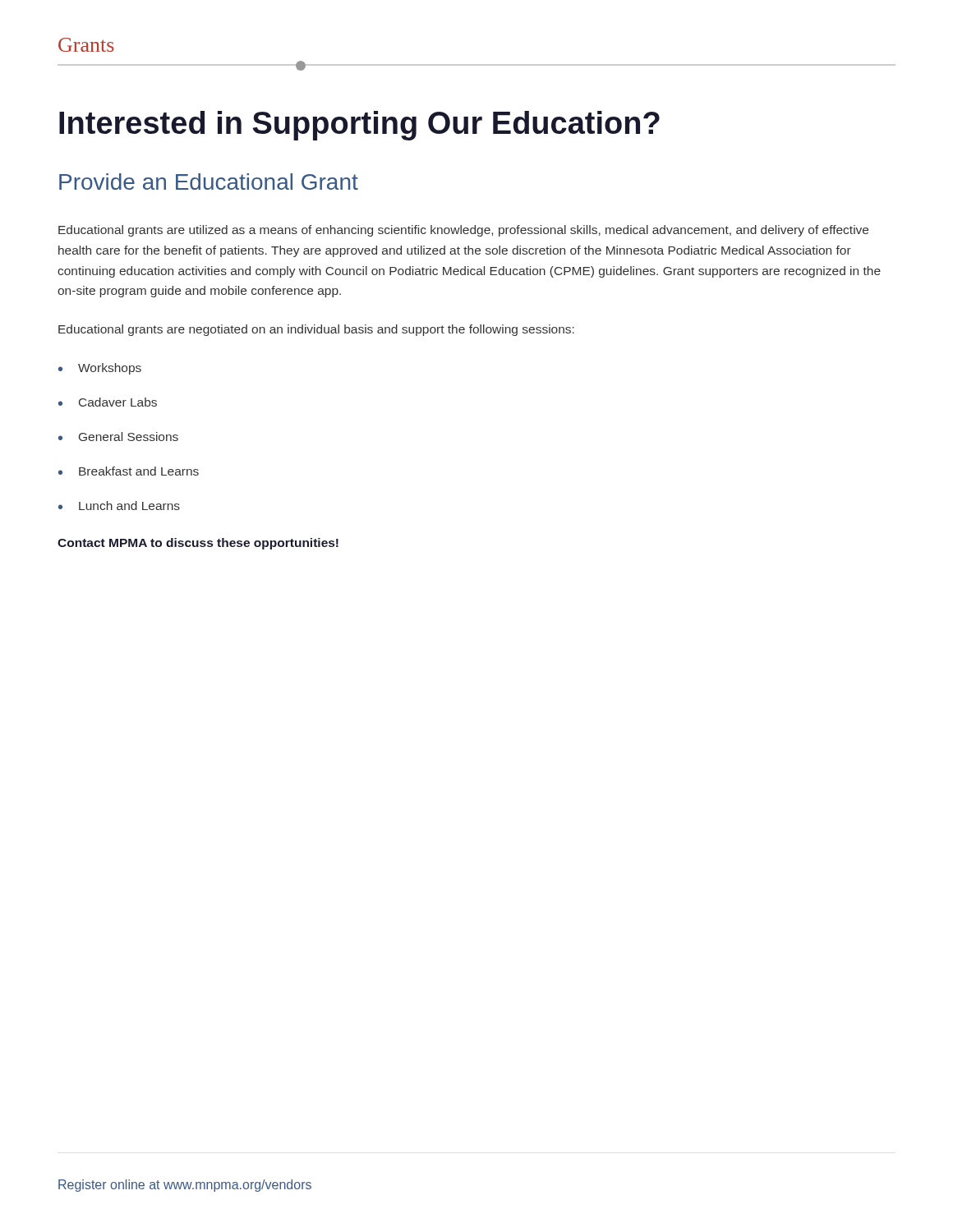Find the text block with the text "Educational grants are negotiated on an"

(476, 330)
